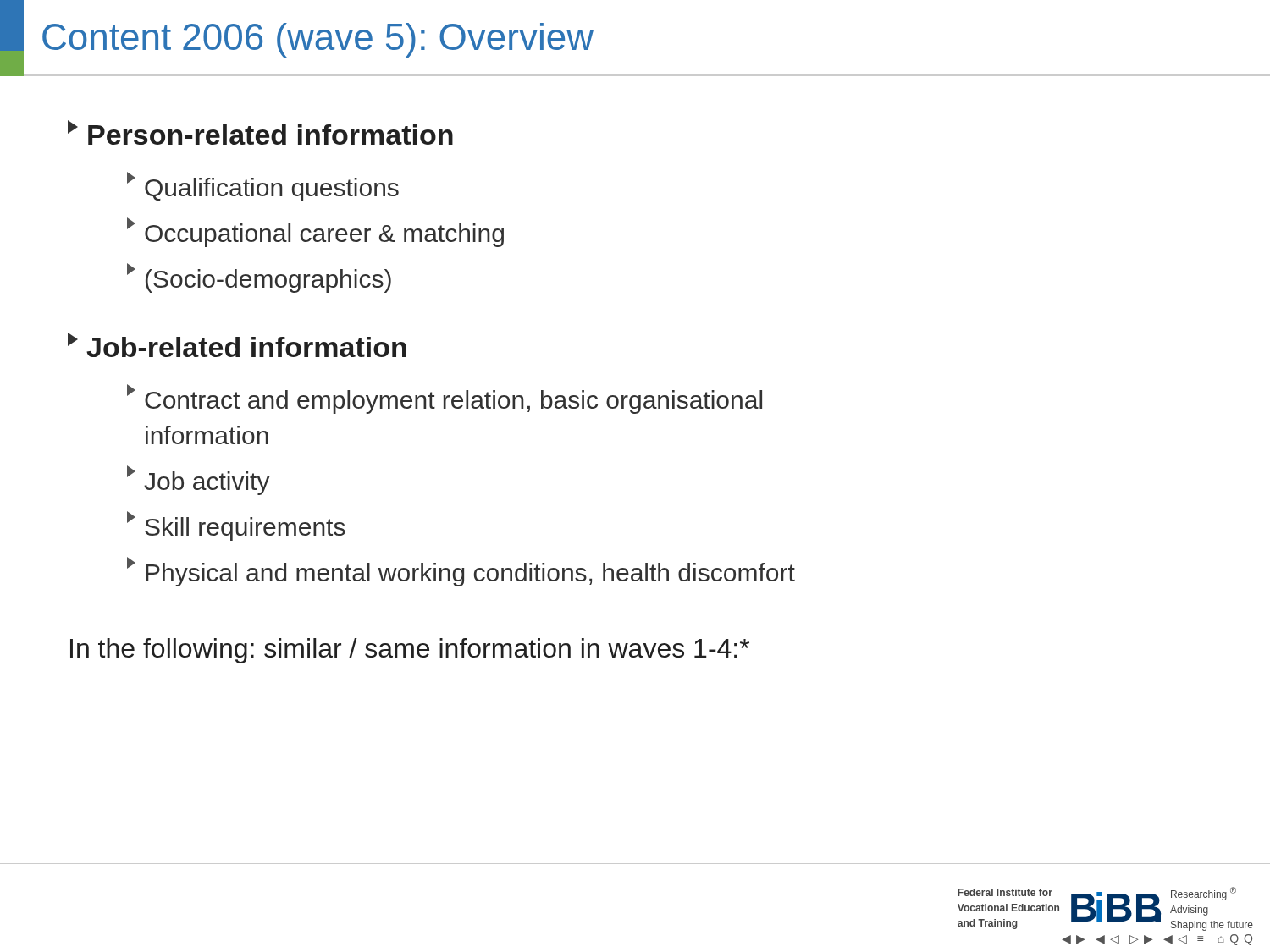Where is the passage that starts "Contract and employment relation,"?

pos(445,418)
